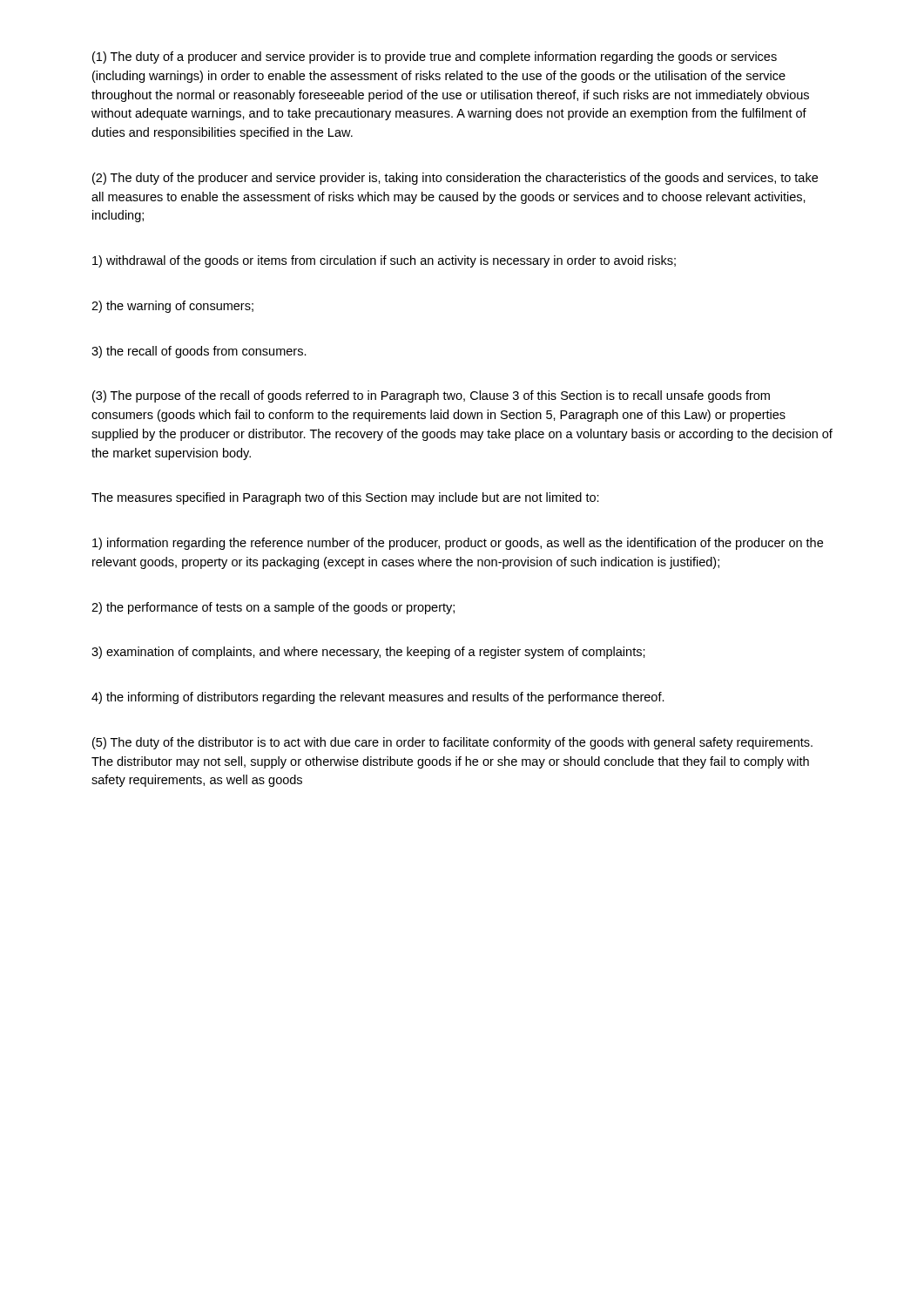Locate the text block that reads "(2) The duty of the producer and service"

coord(455,197)
